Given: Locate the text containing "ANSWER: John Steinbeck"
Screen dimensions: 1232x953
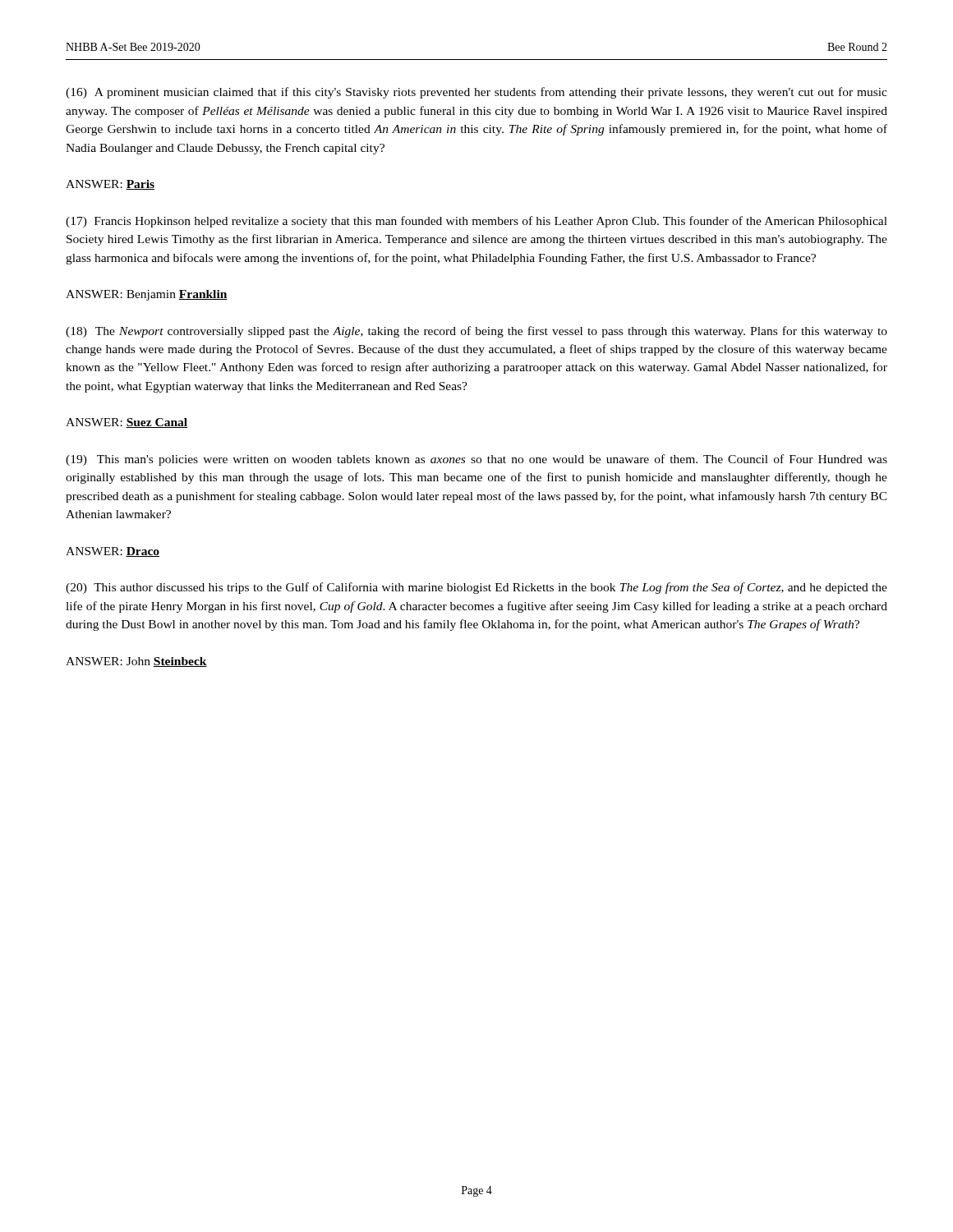Looking at the screenshot, I should (136, 660).
